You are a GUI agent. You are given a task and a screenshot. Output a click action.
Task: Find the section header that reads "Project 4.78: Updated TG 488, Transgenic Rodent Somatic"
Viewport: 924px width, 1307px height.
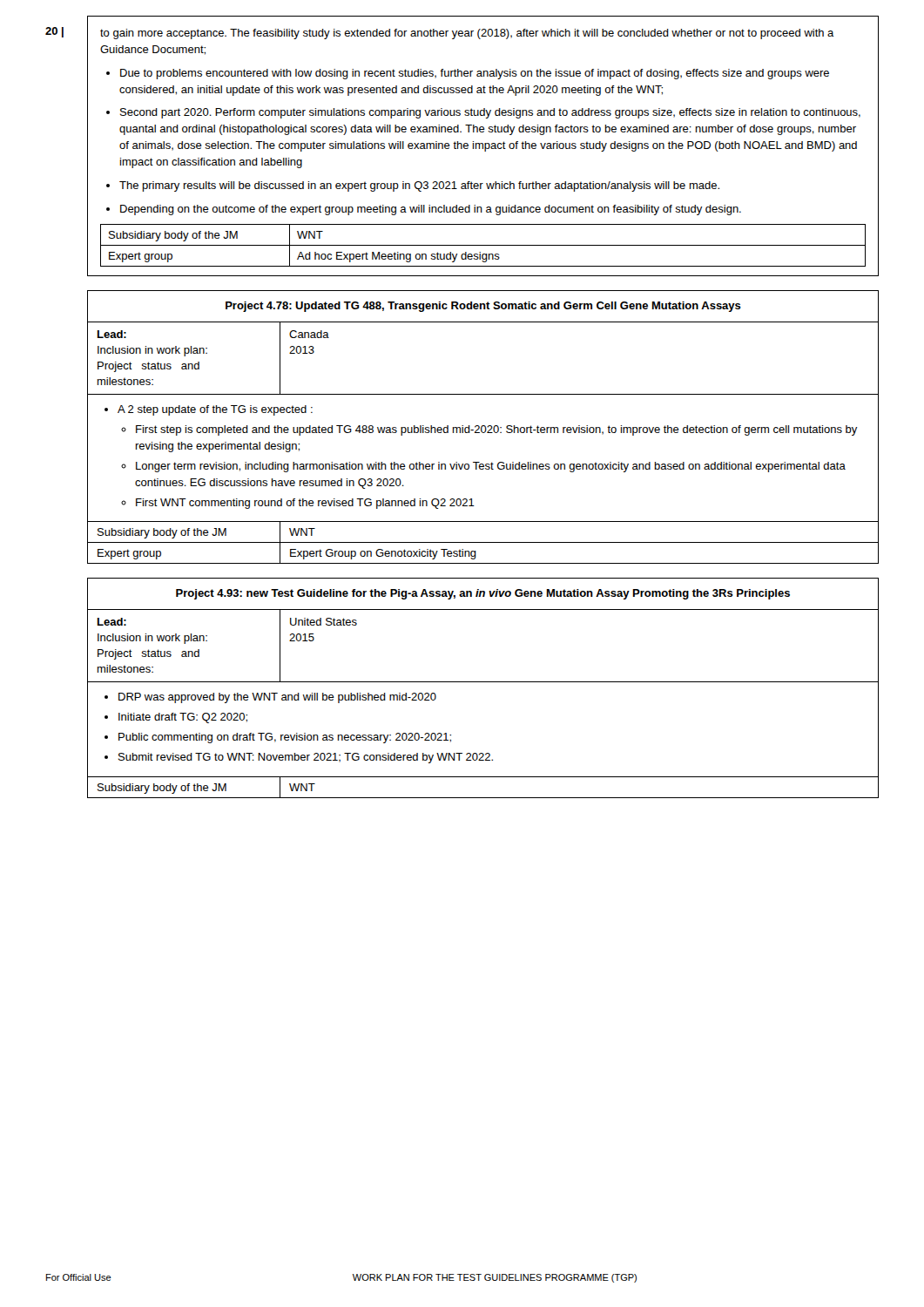(x=483, y=306)
